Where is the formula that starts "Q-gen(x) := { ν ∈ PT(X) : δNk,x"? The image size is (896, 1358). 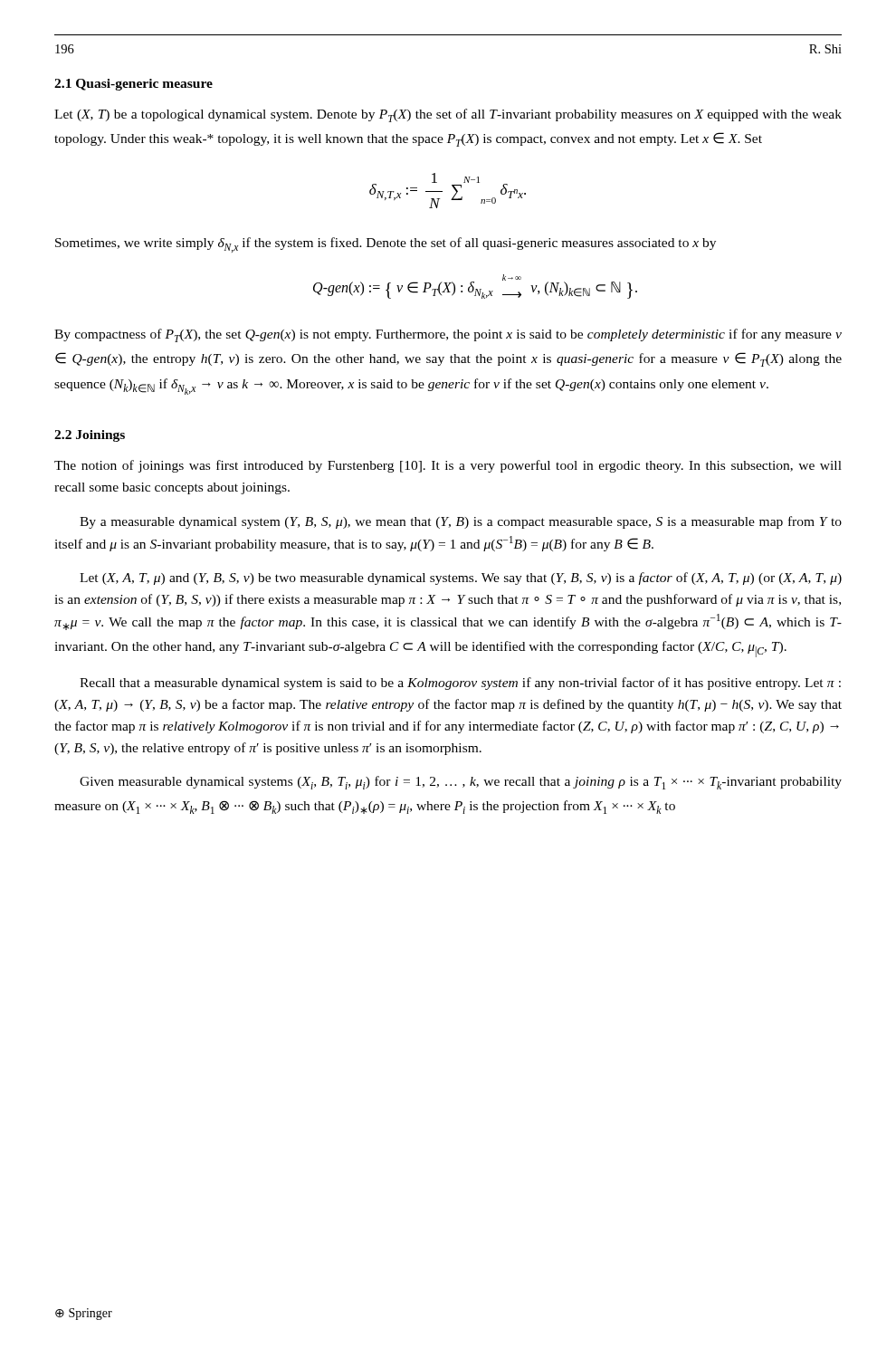475,289
